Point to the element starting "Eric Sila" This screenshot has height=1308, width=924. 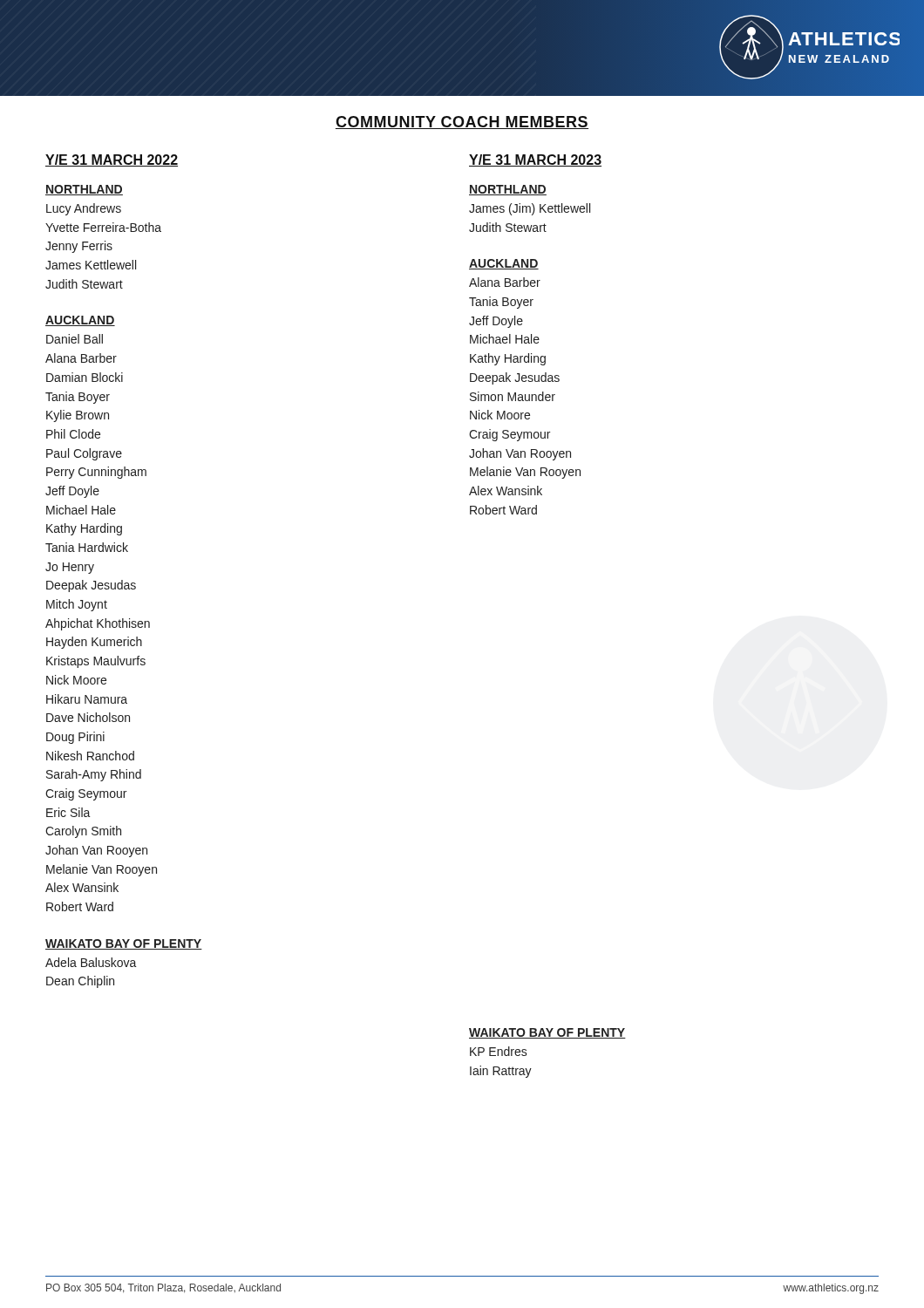pos(68,812)
